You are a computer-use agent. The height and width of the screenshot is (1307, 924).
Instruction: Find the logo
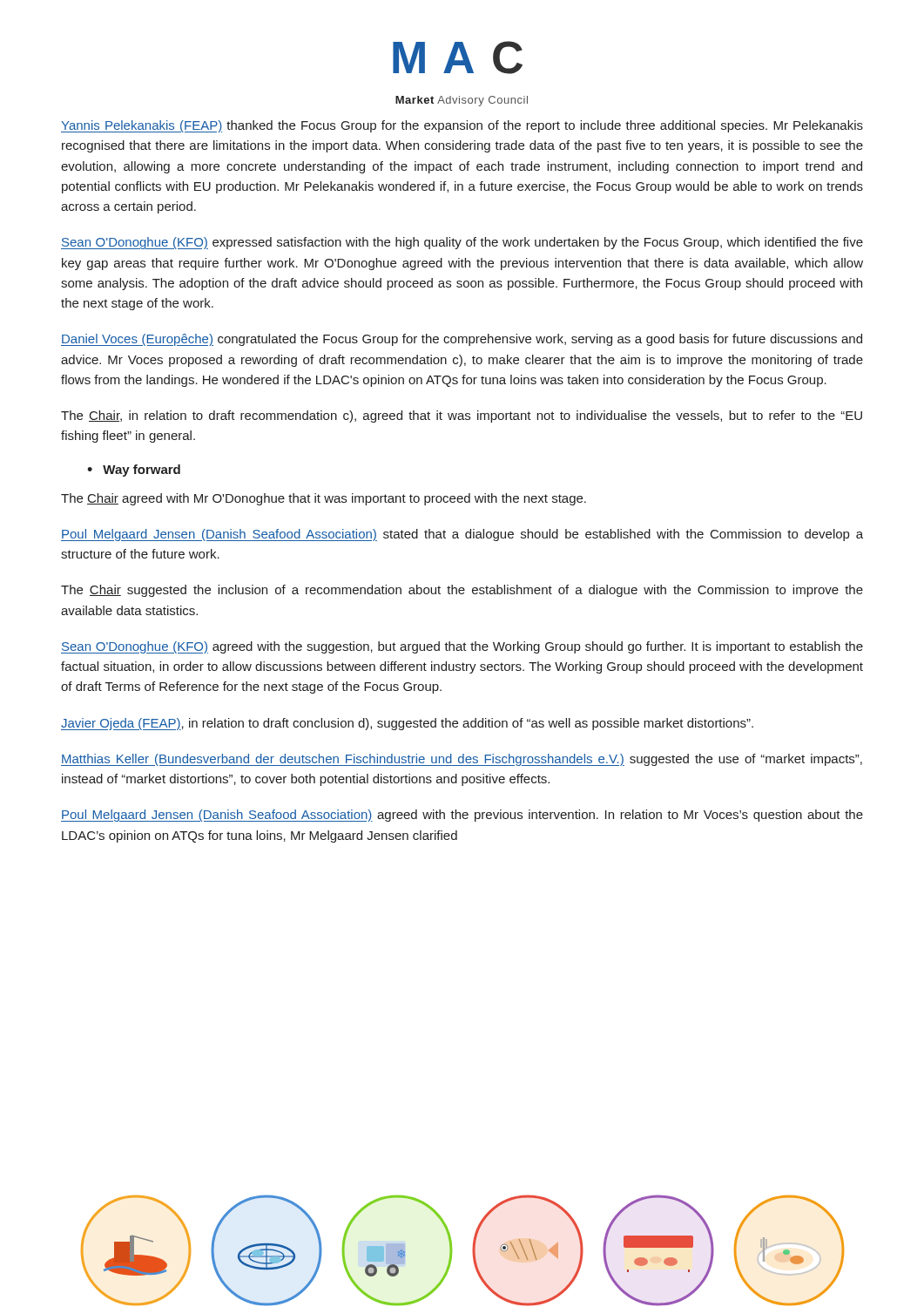tap(462, 58)
